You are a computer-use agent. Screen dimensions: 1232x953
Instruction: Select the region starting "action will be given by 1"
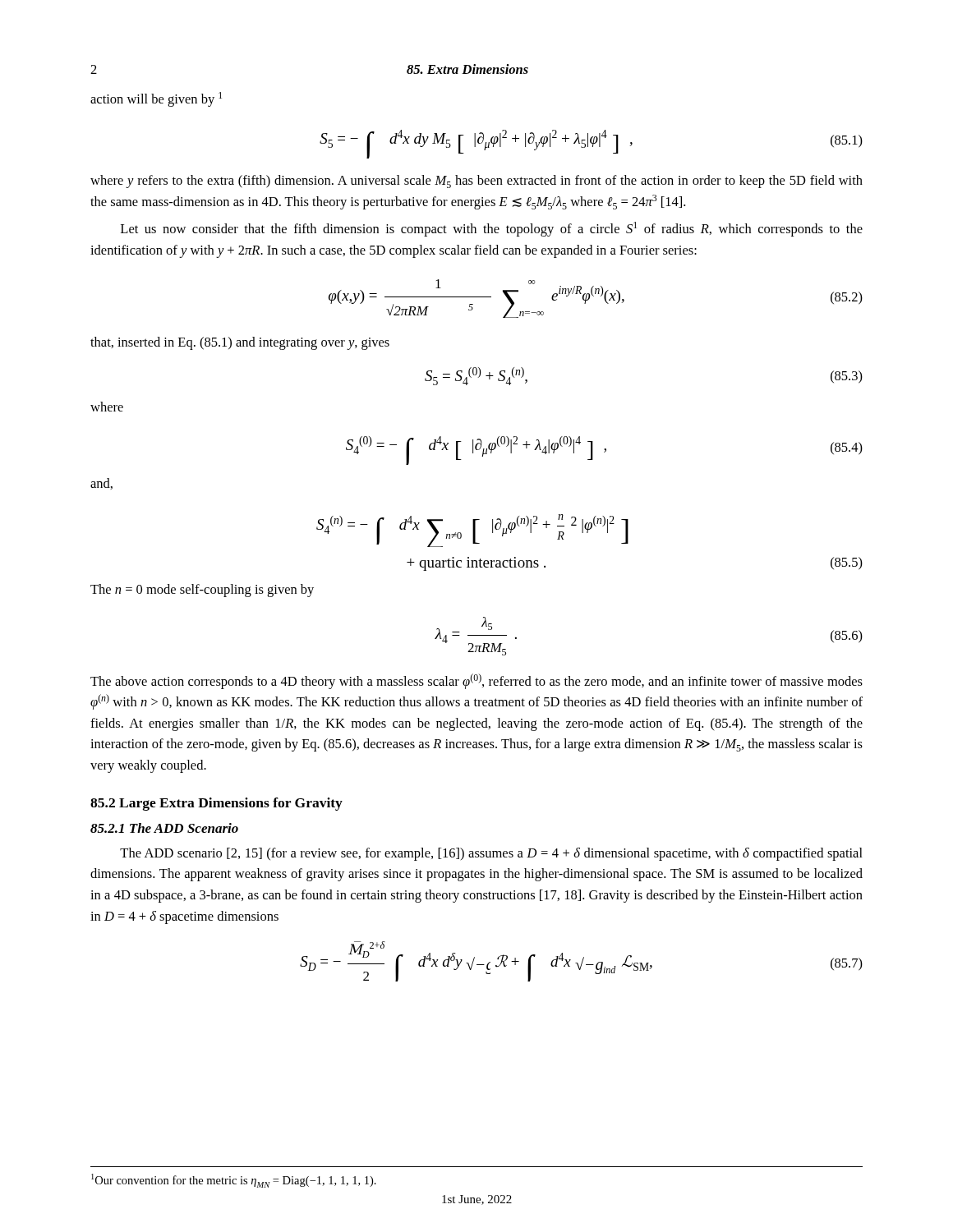pos(156,99)
